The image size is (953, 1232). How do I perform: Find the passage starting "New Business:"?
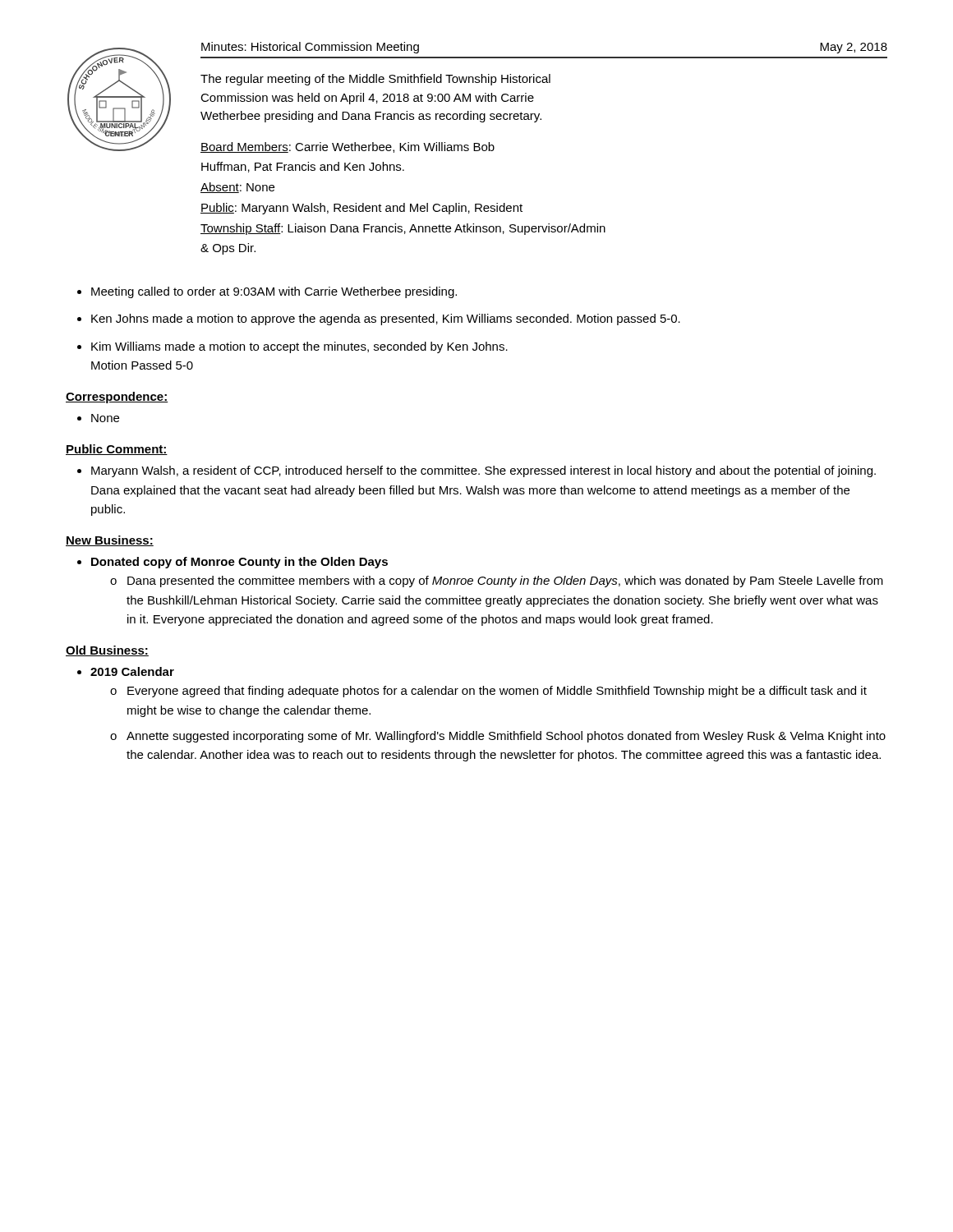(110, 540)
